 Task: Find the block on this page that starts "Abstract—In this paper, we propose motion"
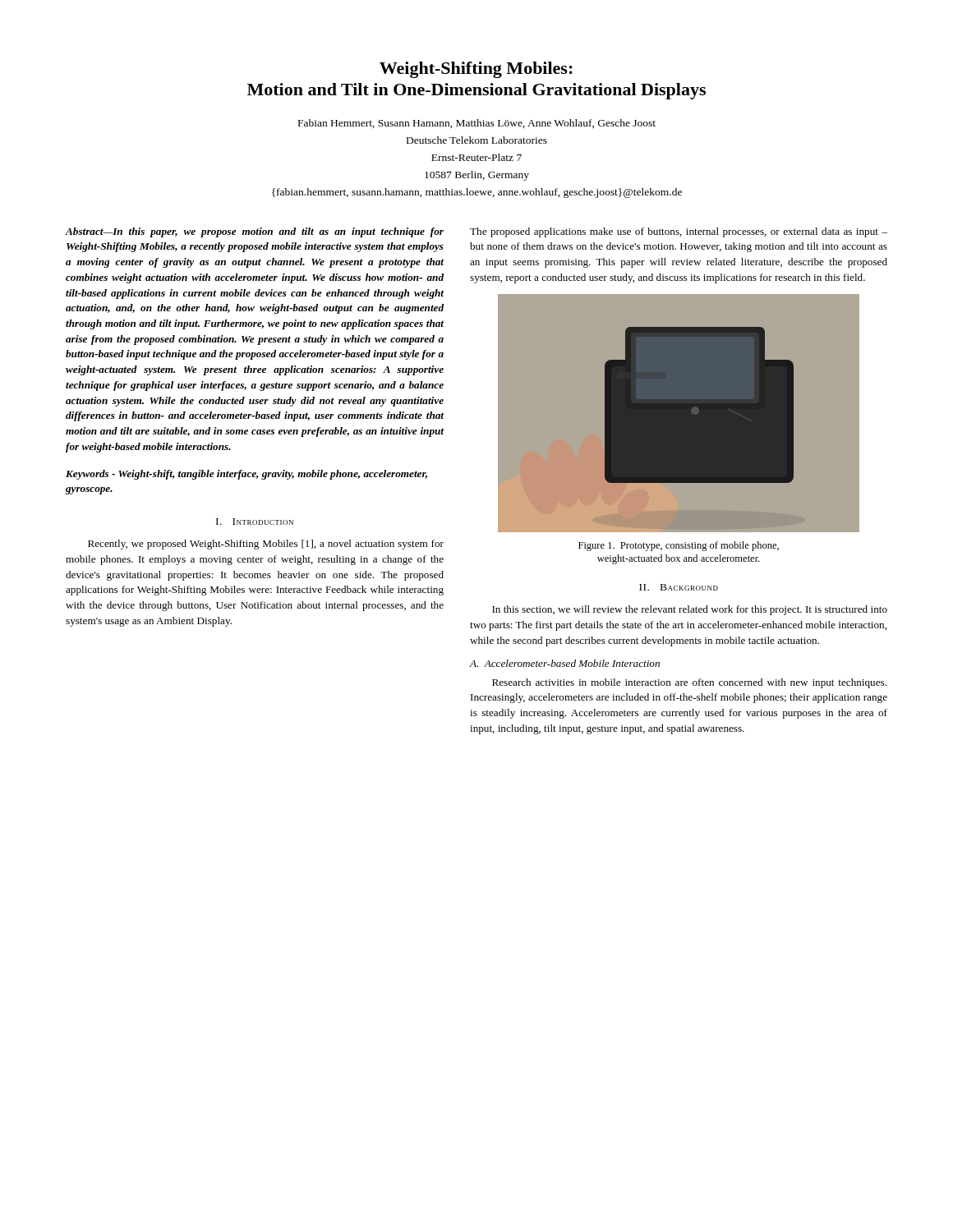click(x=255, y=339)
